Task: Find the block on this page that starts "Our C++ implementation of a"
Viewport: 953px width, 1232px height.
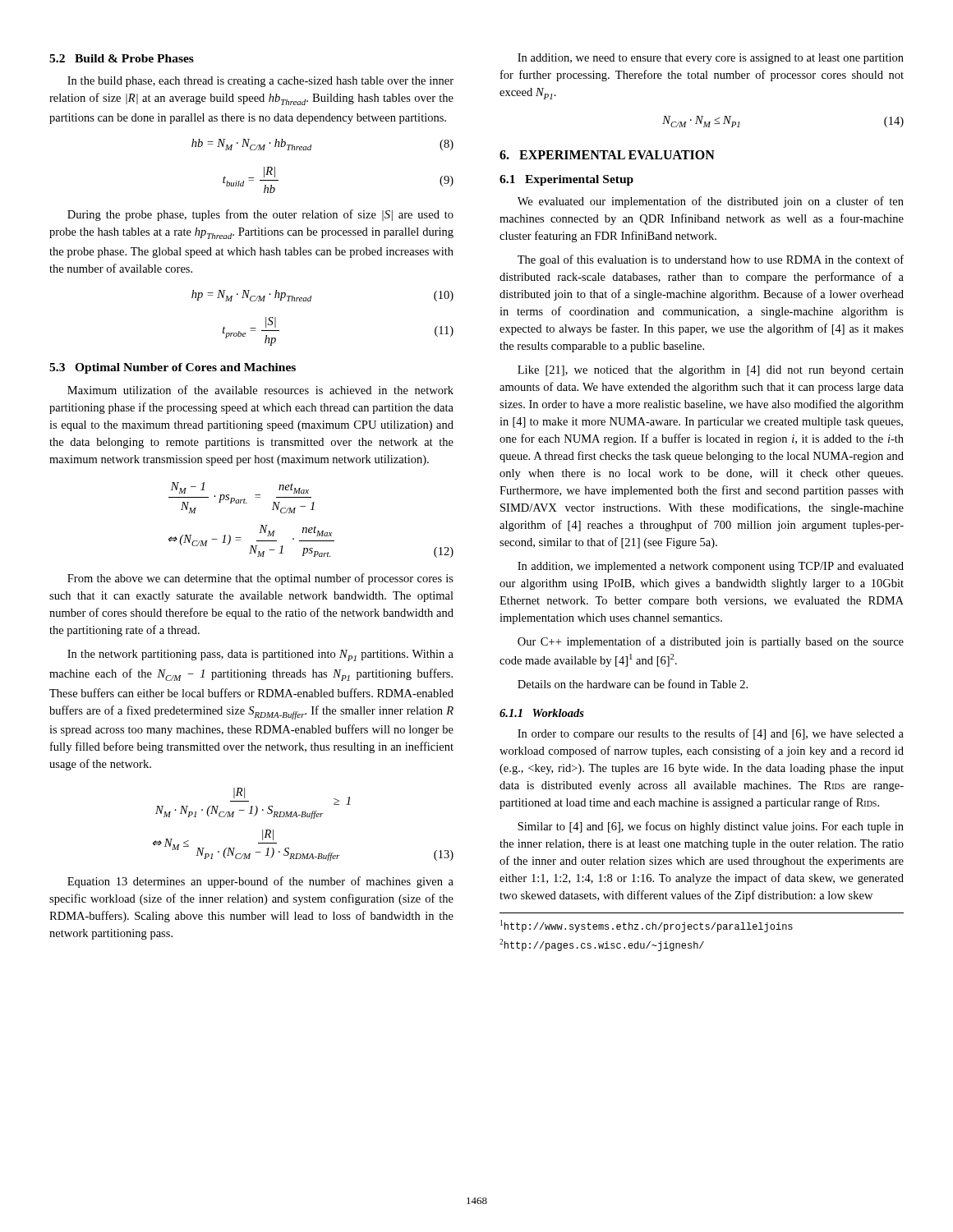Action: click(702, 652)
